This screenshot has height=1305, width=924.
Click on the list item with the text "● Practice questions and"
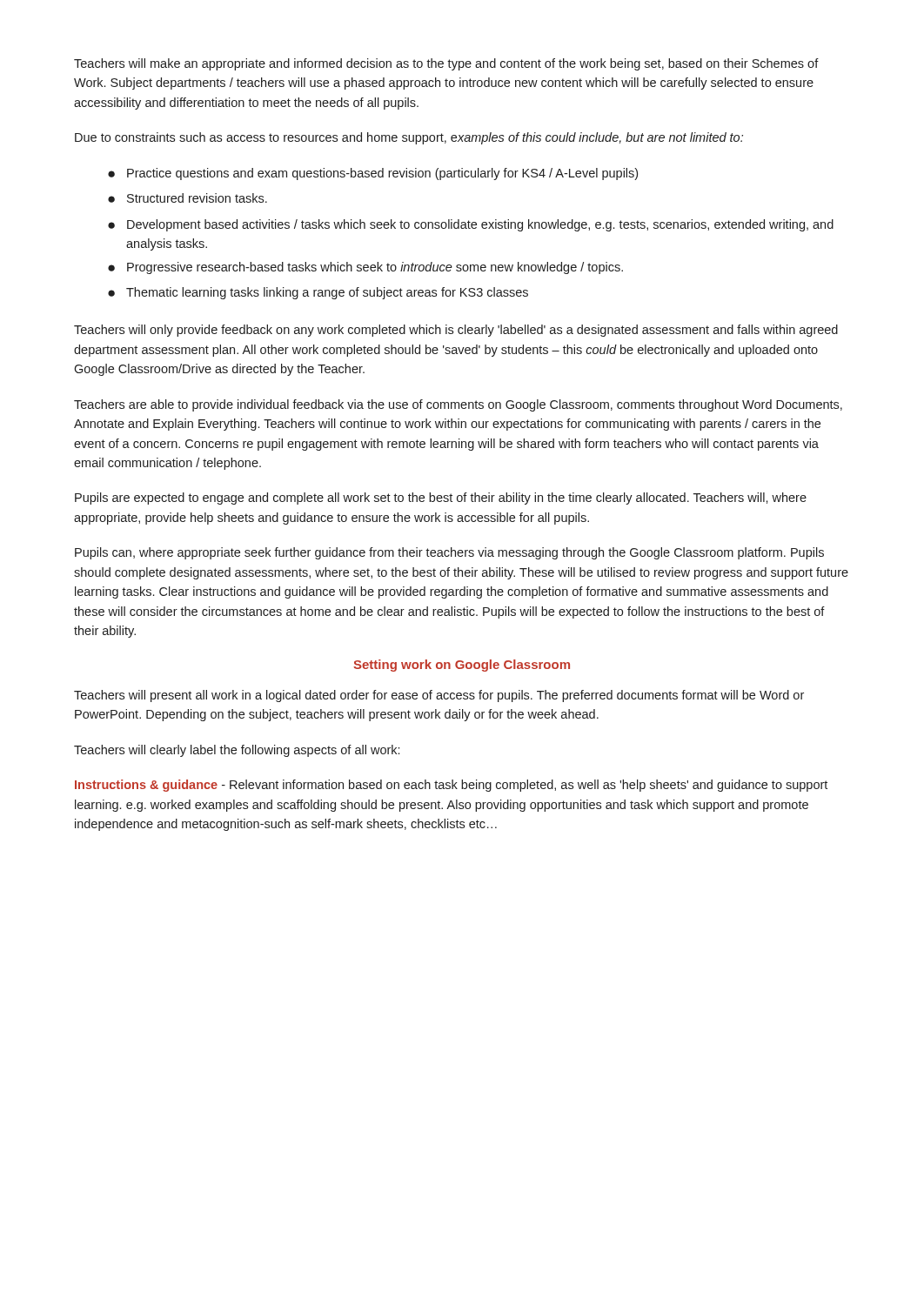click(x=479, y=174)
